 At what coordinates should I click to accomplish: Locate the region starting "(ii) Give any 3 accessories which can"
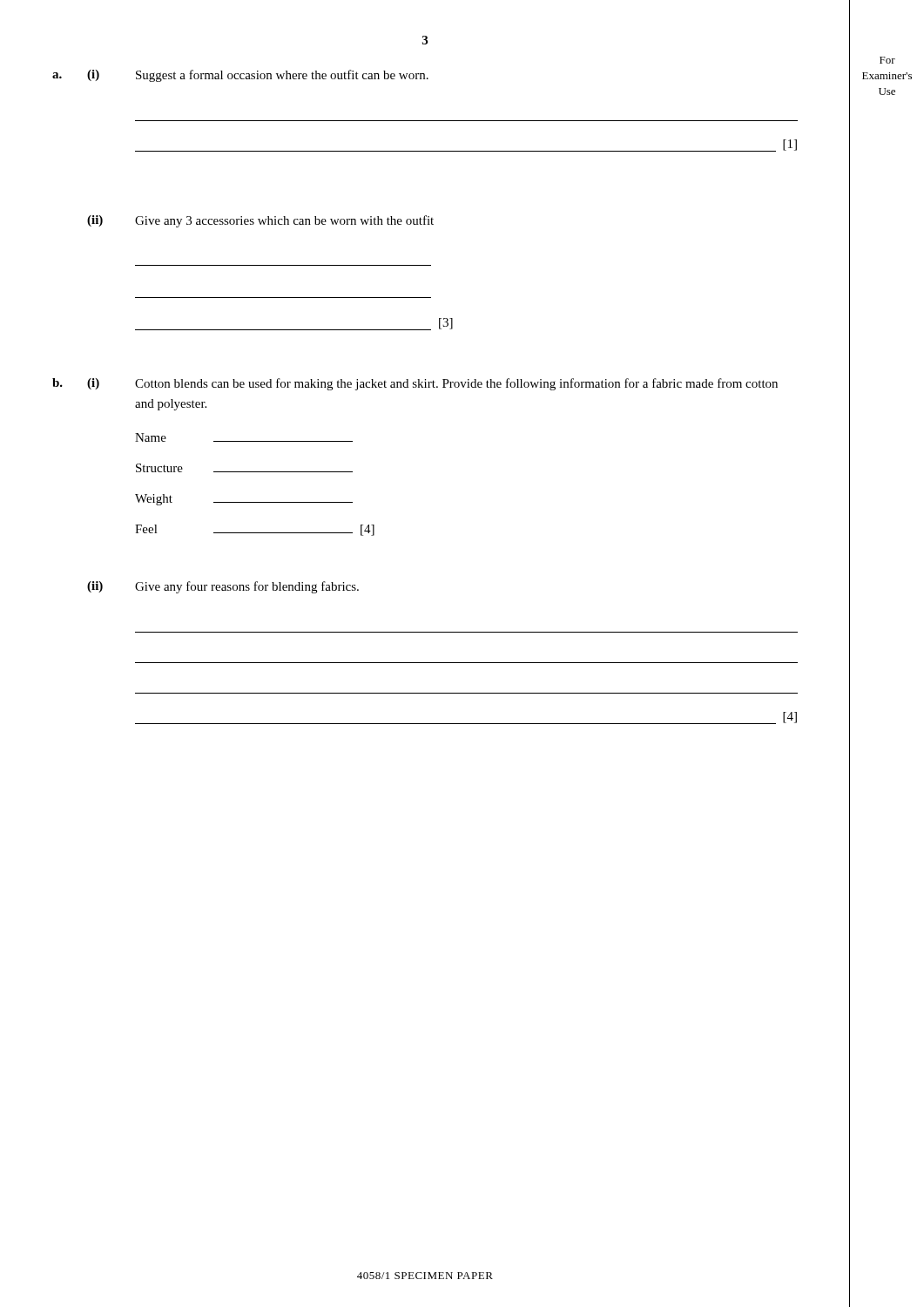425,270
